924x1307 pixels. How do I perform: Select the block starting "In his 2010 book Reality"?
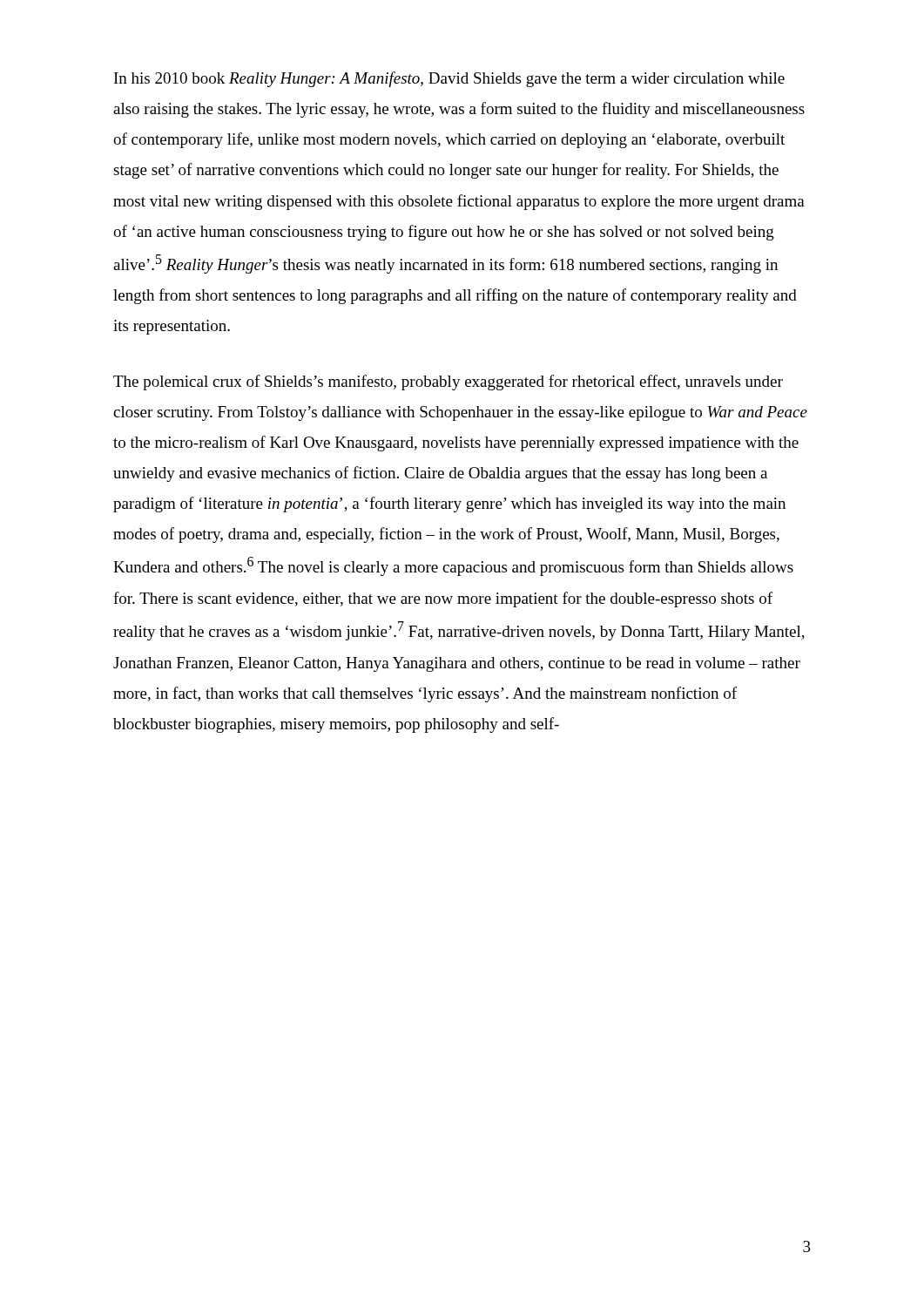pos(459,202)
